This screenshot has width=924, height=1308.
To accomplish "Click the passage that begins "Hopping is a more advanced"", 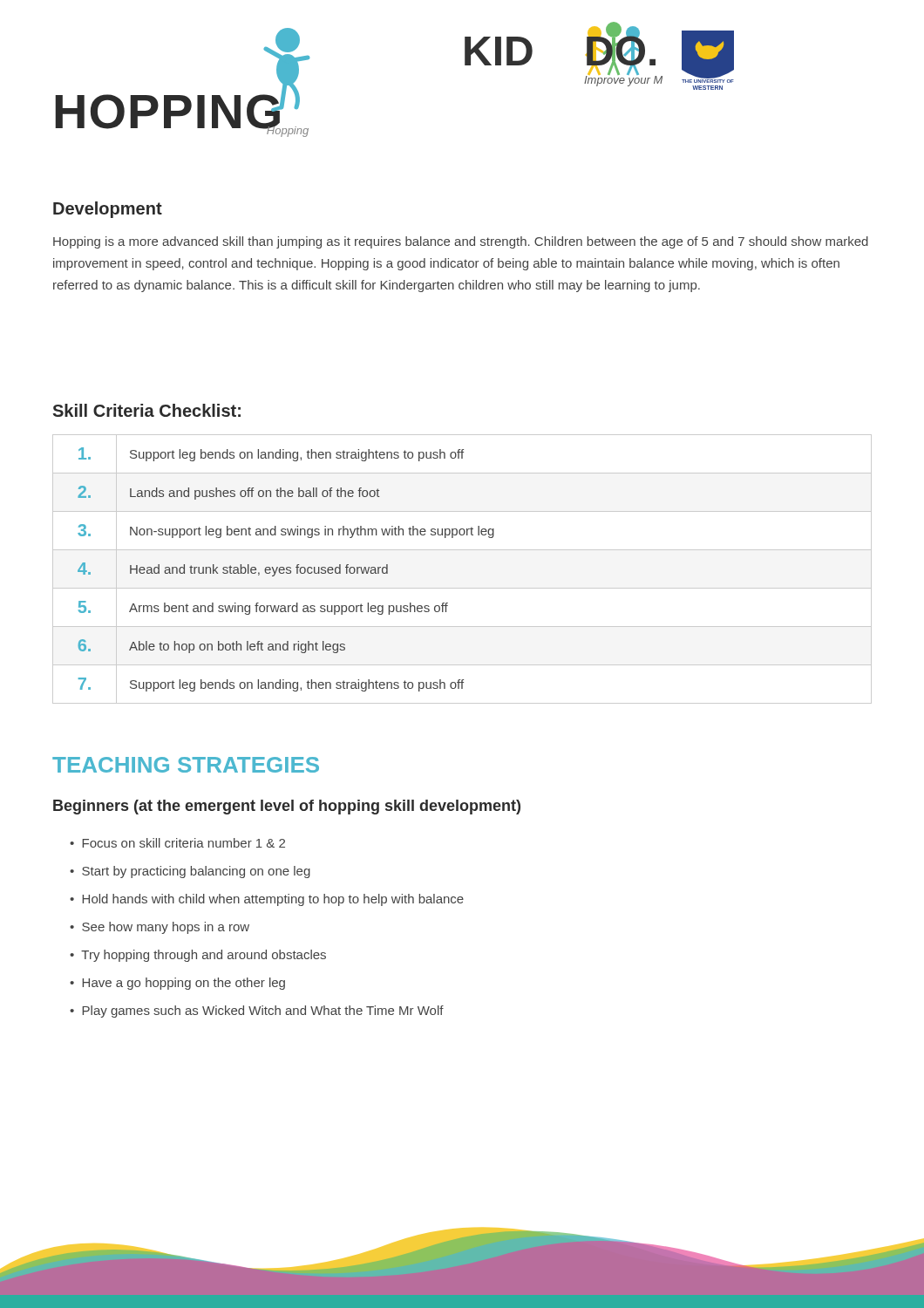I will (460, 263).
